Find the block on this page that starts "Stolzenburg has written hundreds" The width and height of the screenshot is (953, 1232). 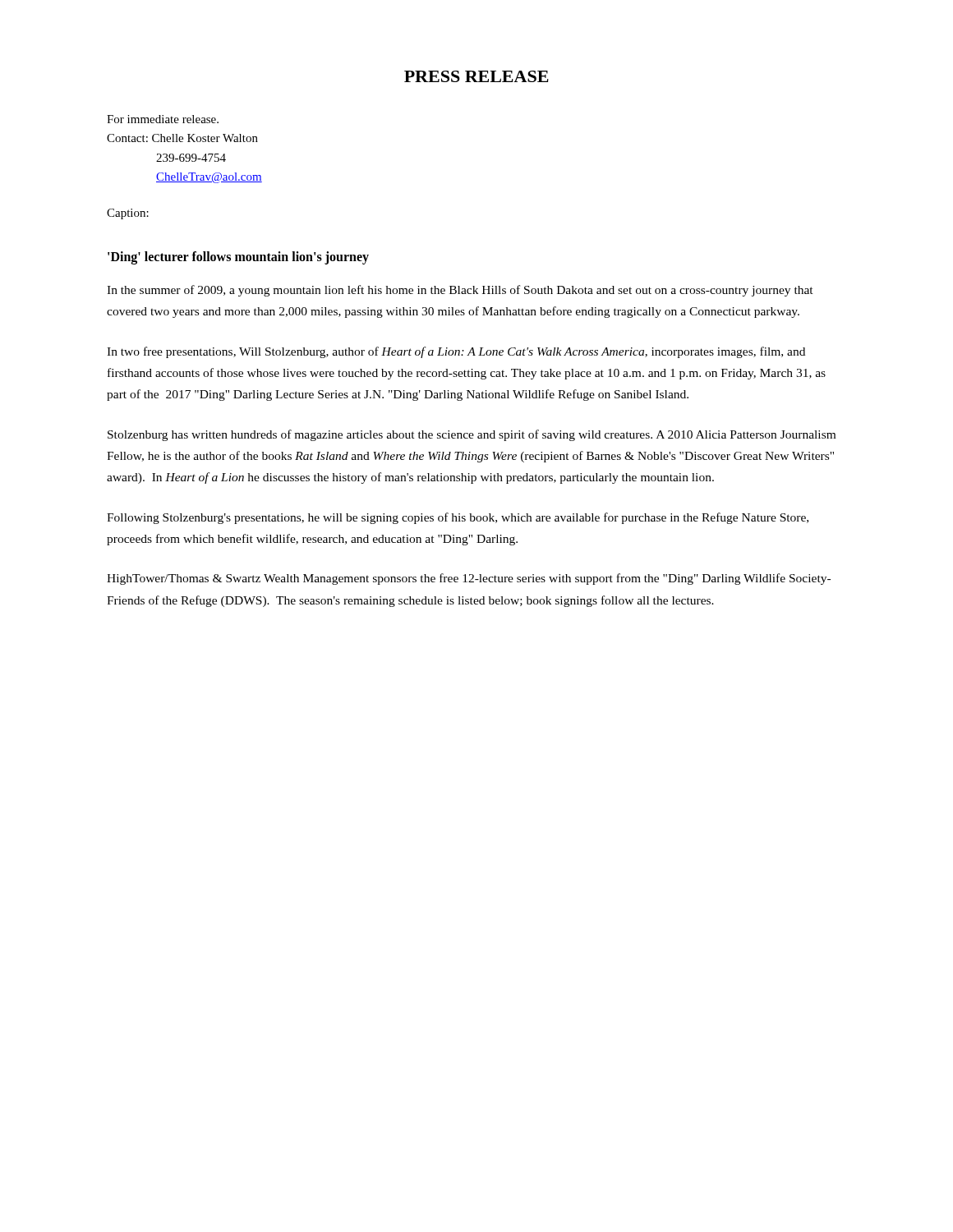click(x=471, y=455)
